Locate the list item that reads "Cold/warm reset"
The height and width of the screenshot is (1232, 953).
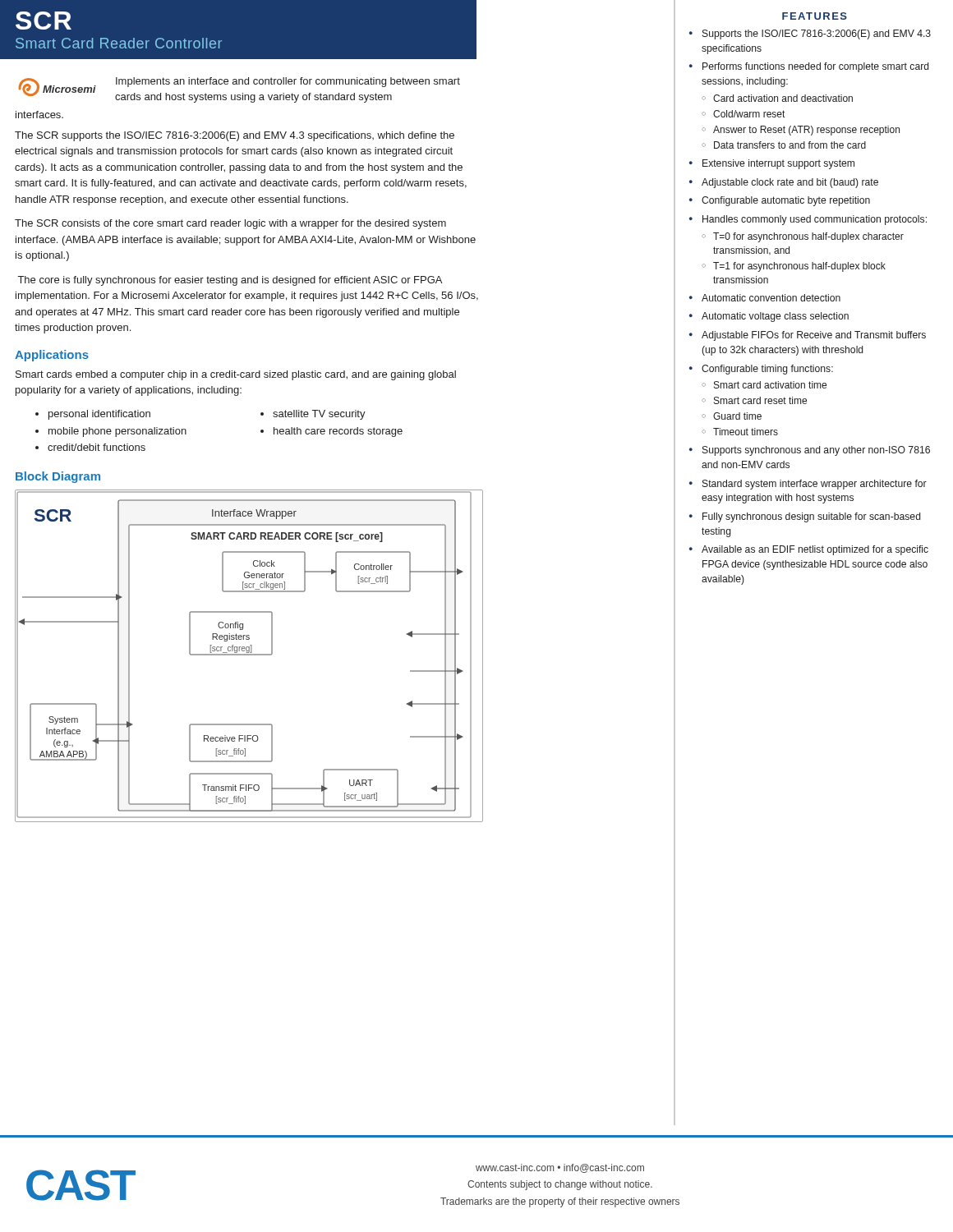pyautogui.click(x=749, y=114)
